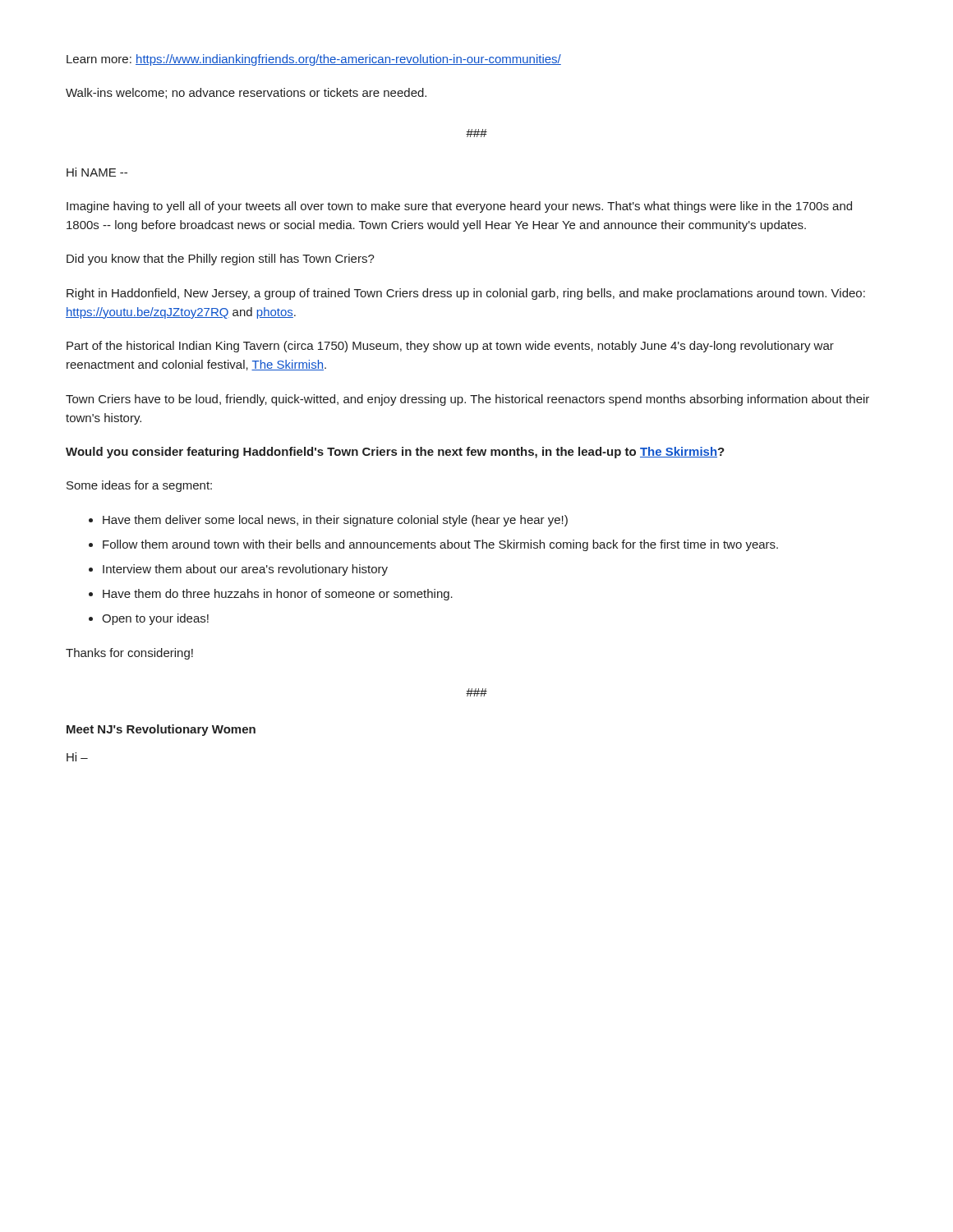Select the text starting "Thanks for considering!"
The image size is (953, 1232).
pos(130,652)
